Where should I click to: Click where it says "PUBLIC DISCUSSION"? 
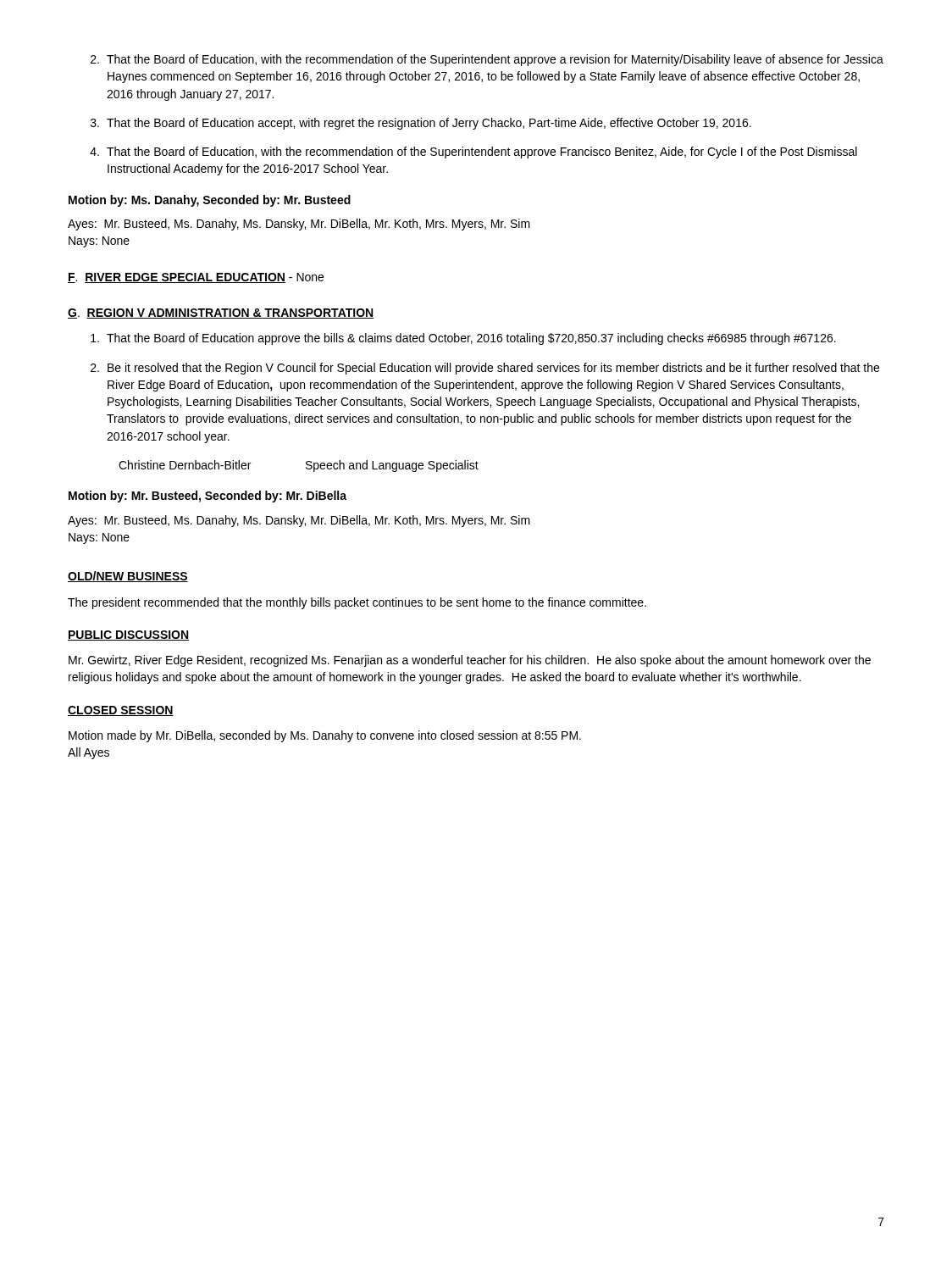(128, 635)
